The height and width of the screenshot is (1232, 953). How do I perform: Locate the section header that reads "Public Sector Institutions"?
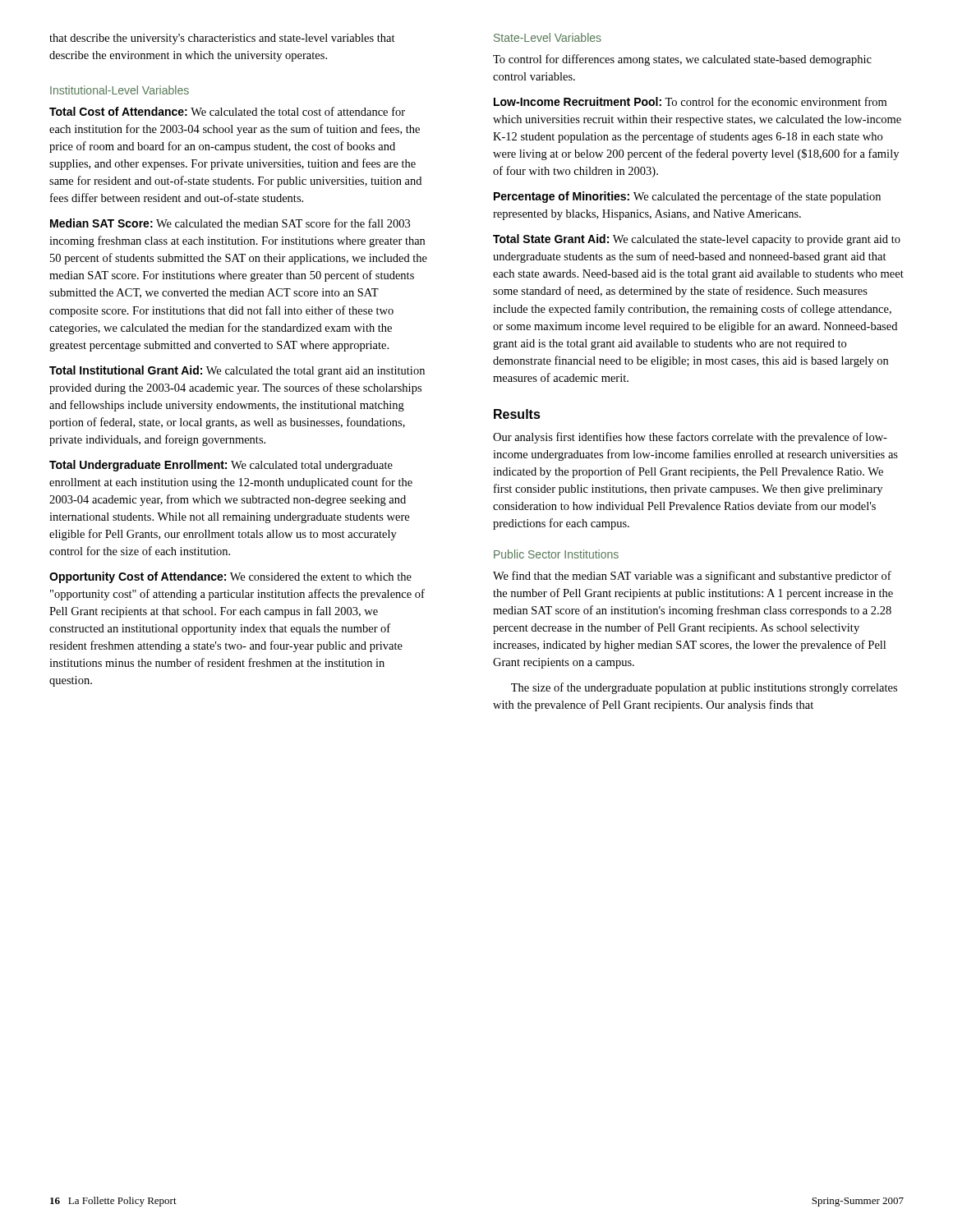556,554
